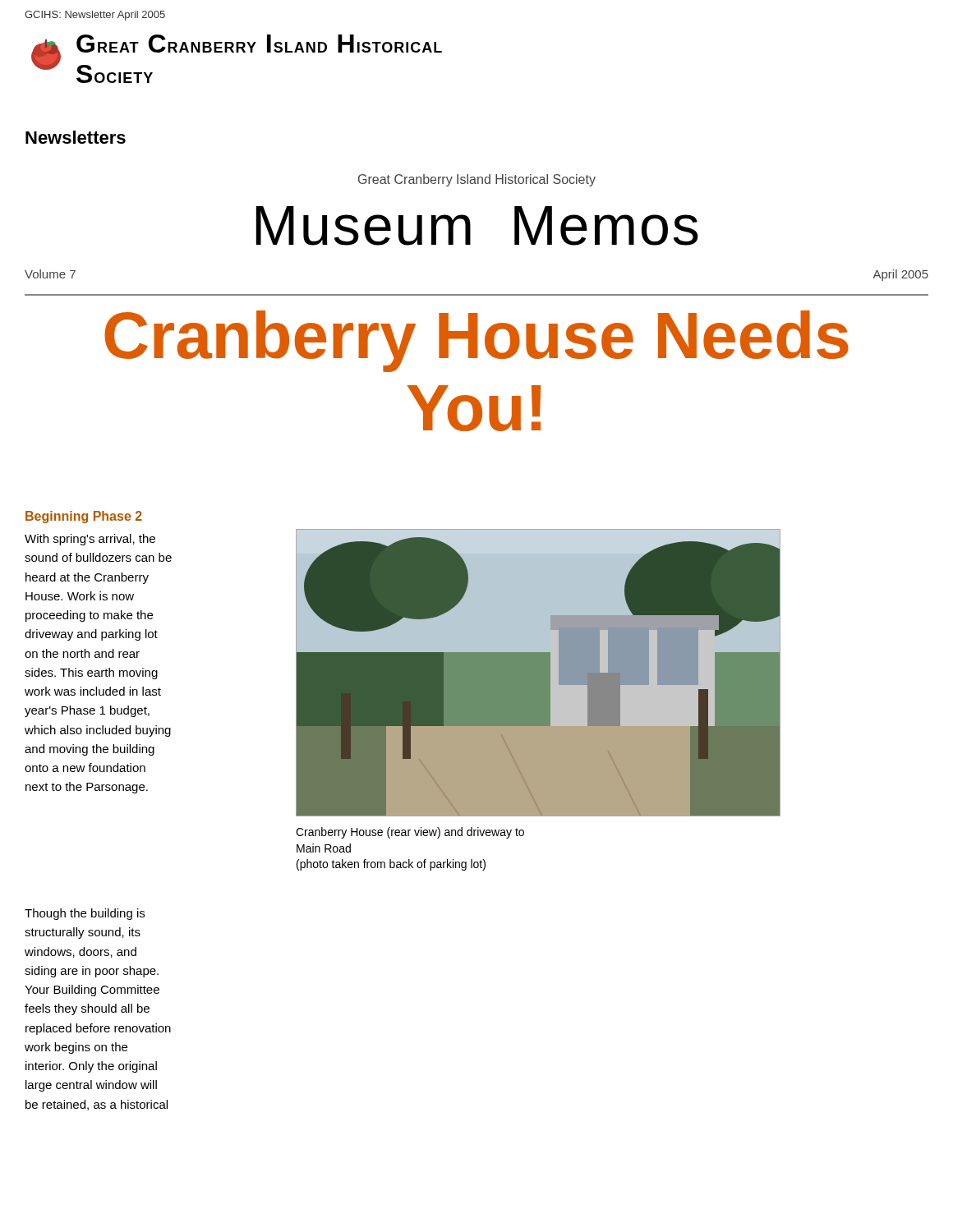The width and height of the screenshot is (953, 1232).
Task: Select the photo
Action: tap(612, 674)
